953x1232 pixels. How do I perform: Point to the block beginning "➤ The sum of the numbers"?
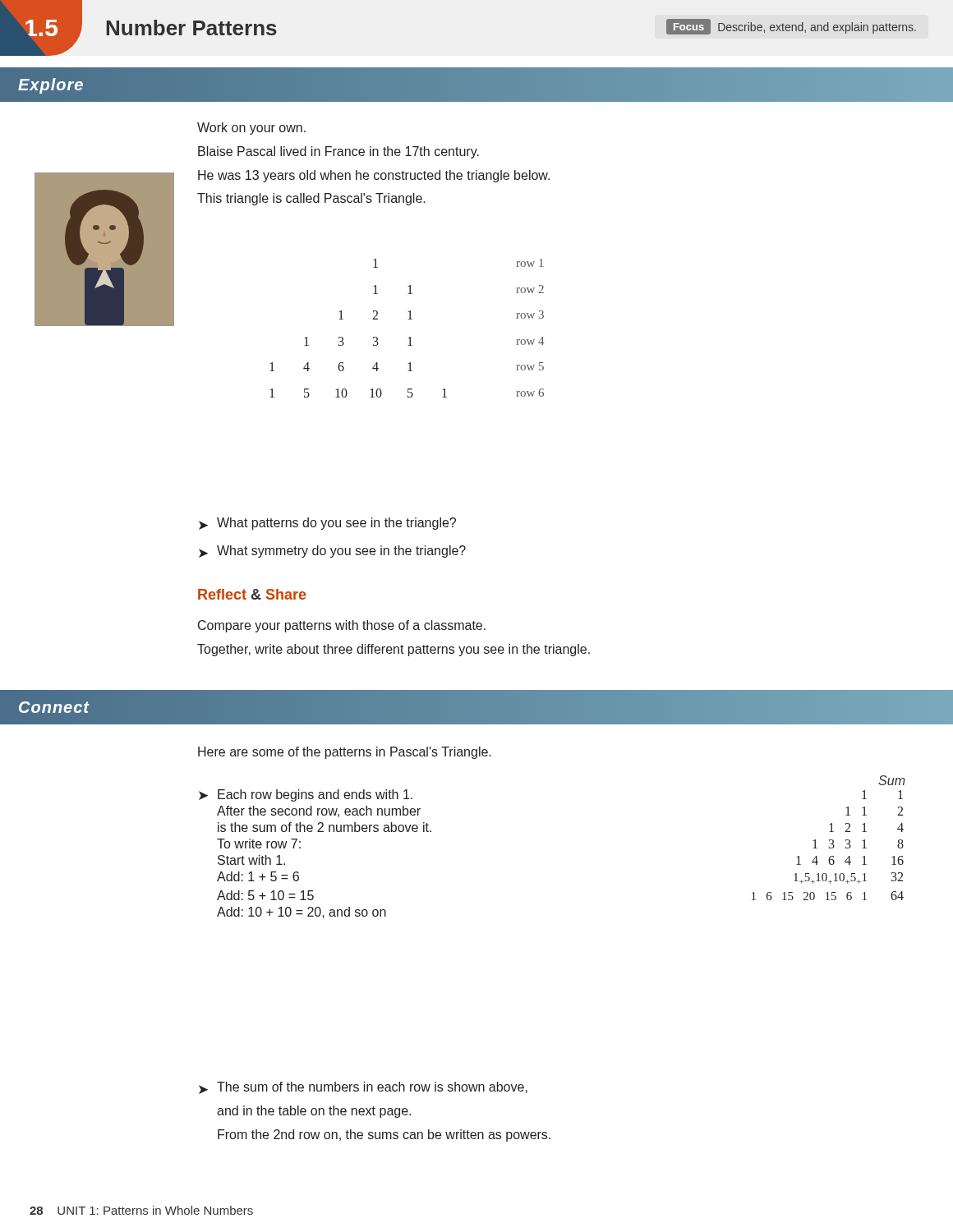pyautogui.click(x=363, y=1088)
